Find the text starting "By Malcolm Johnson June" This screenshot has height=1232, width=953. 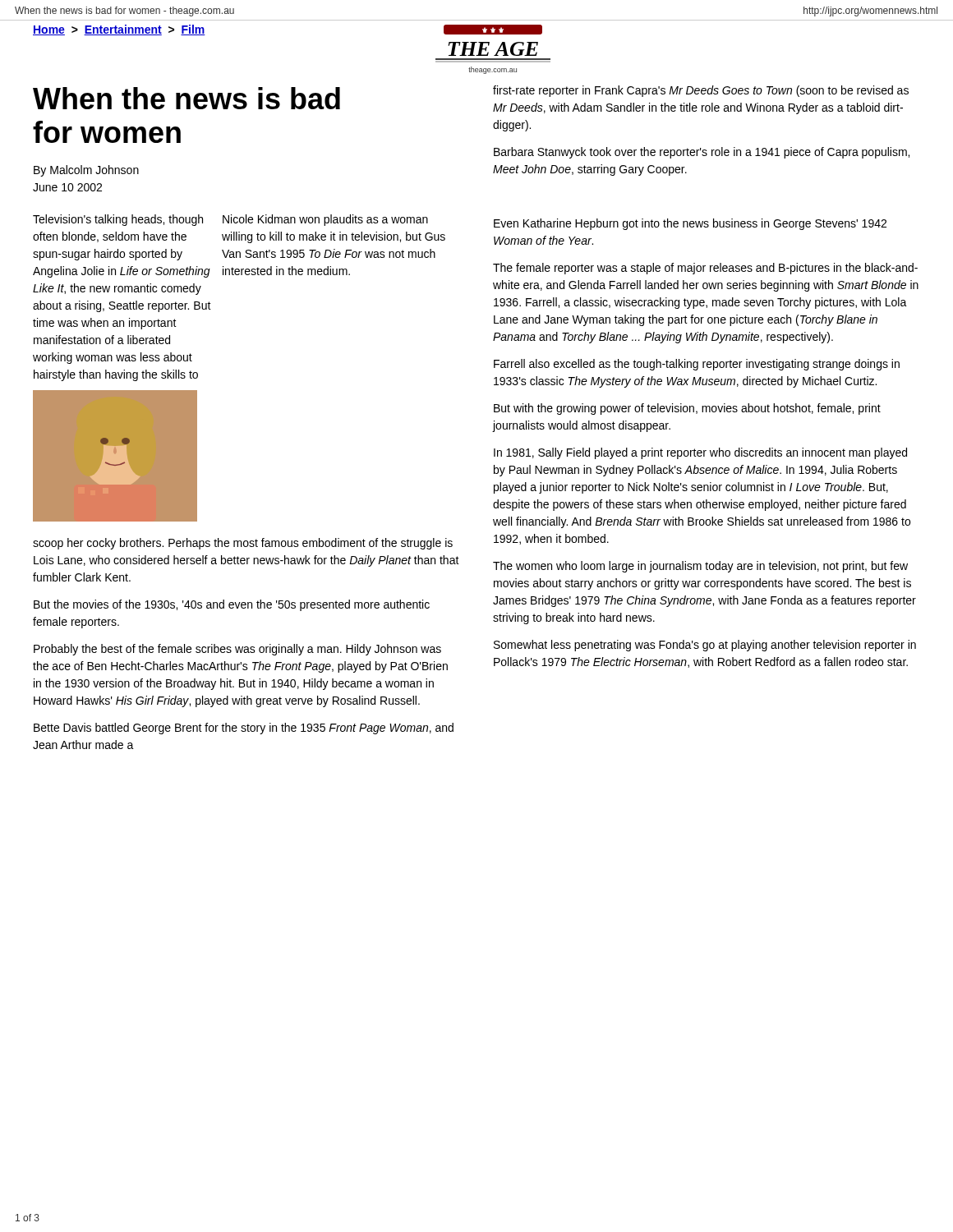[86, 178]
